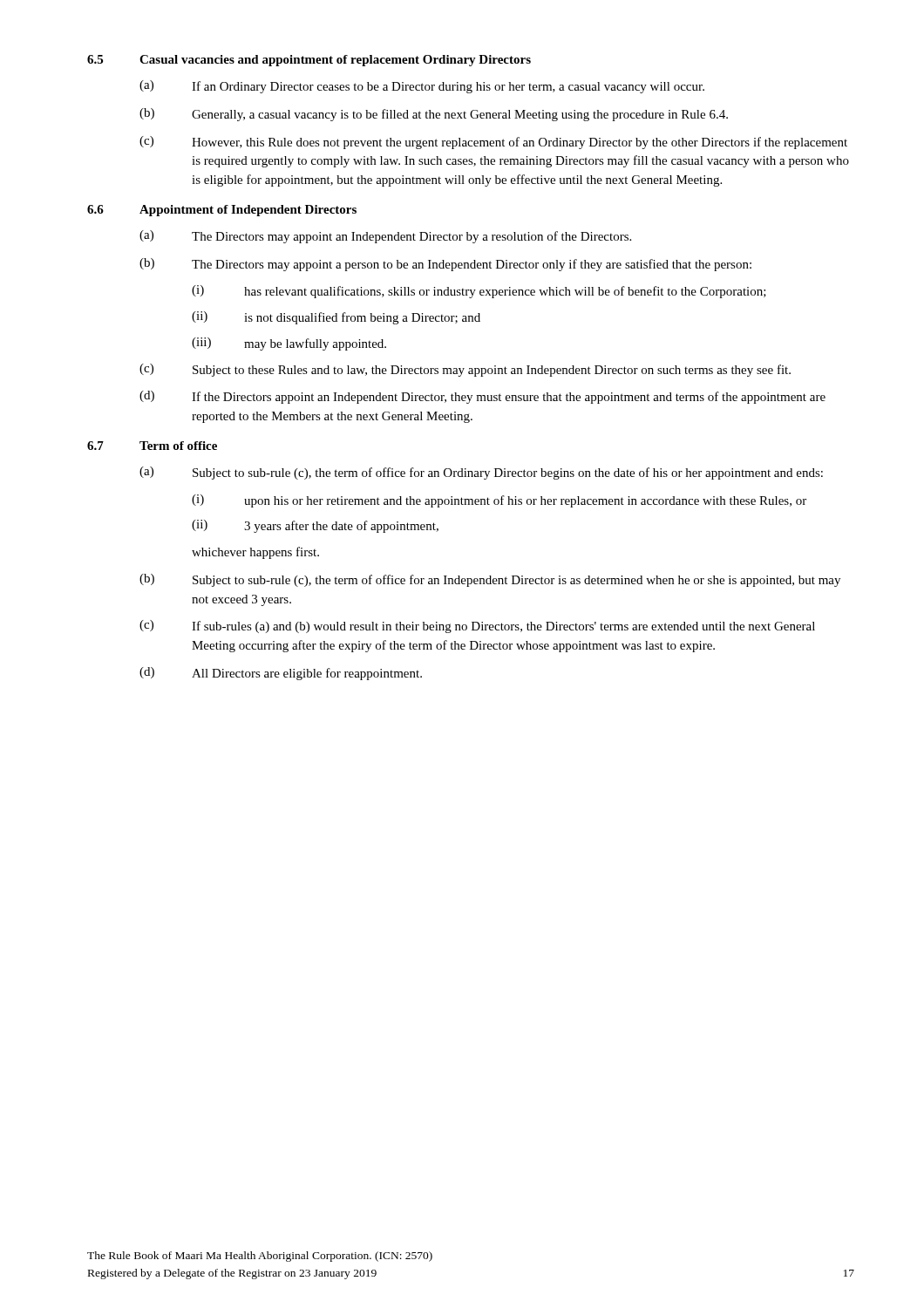This screenshot has height=1308, width=924.
Task: Find the list item containing "(c) Subject to these Rules"
Action: click(x=465, y=370)
